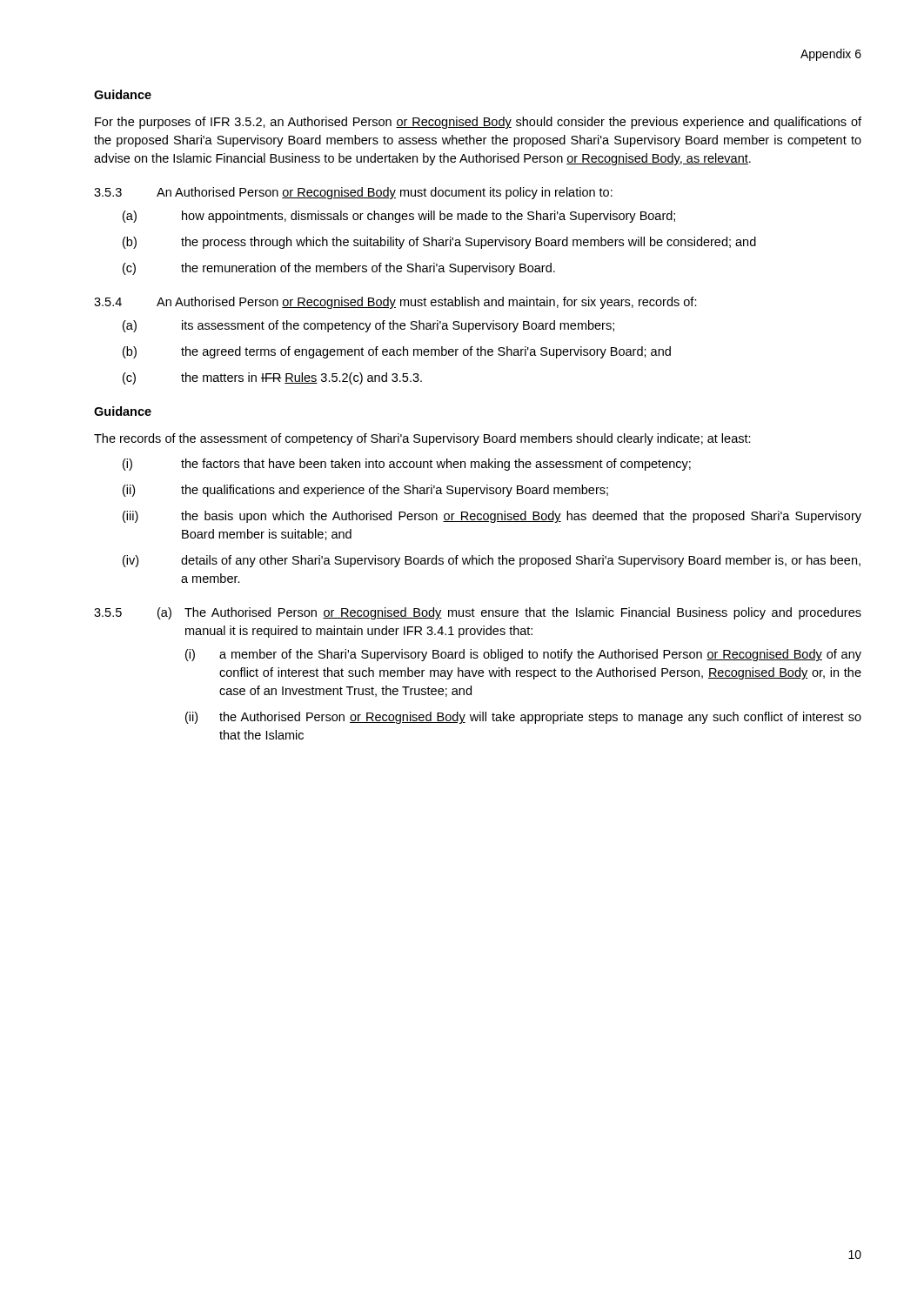Screen dimensions: 1305x924
Task: Locate the list item containing "(iv) details of any other Shari'a"
Action: tap(478, 570)
